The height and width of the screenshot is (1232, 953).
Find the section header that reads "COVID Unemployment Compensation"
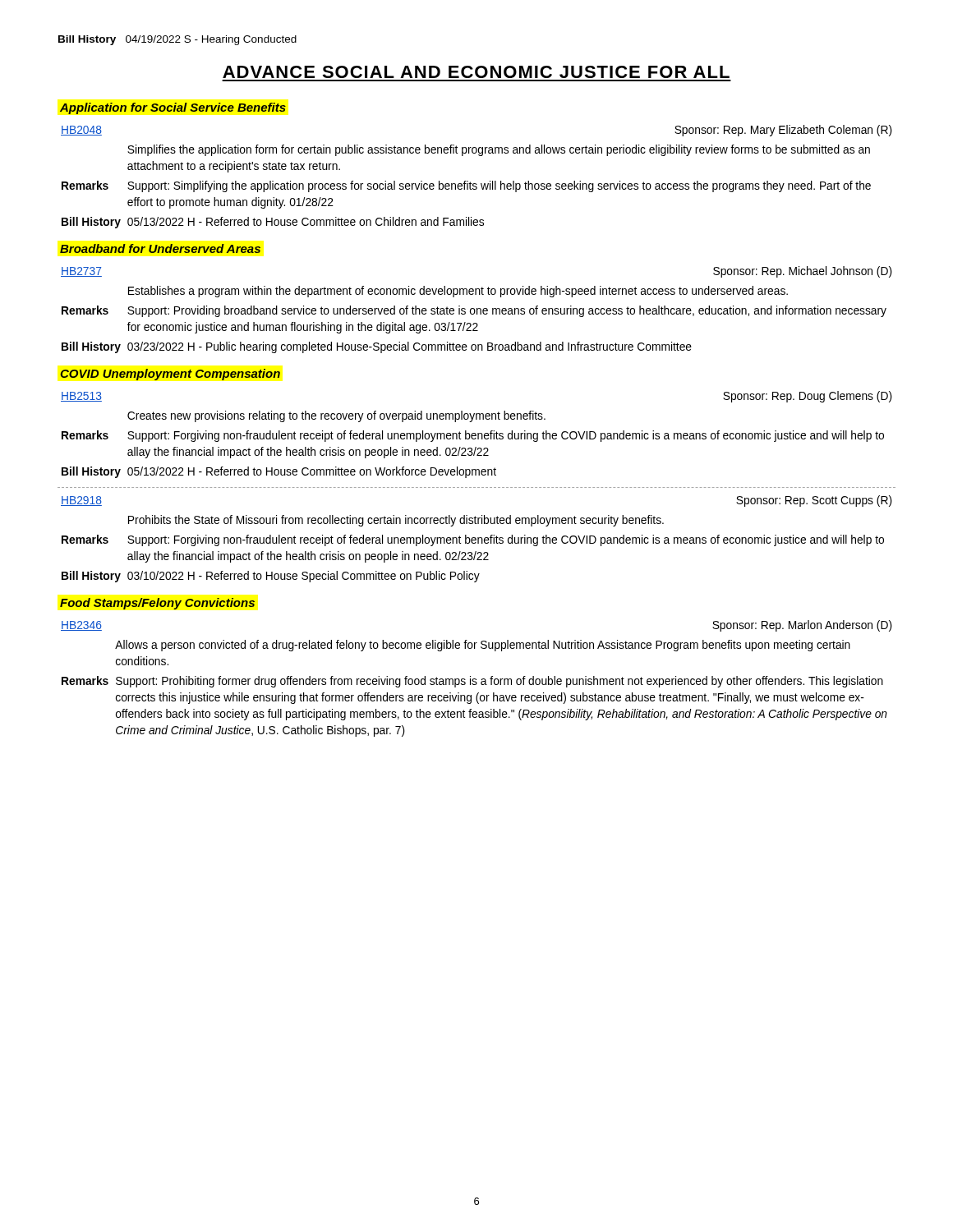coord(170,373)
